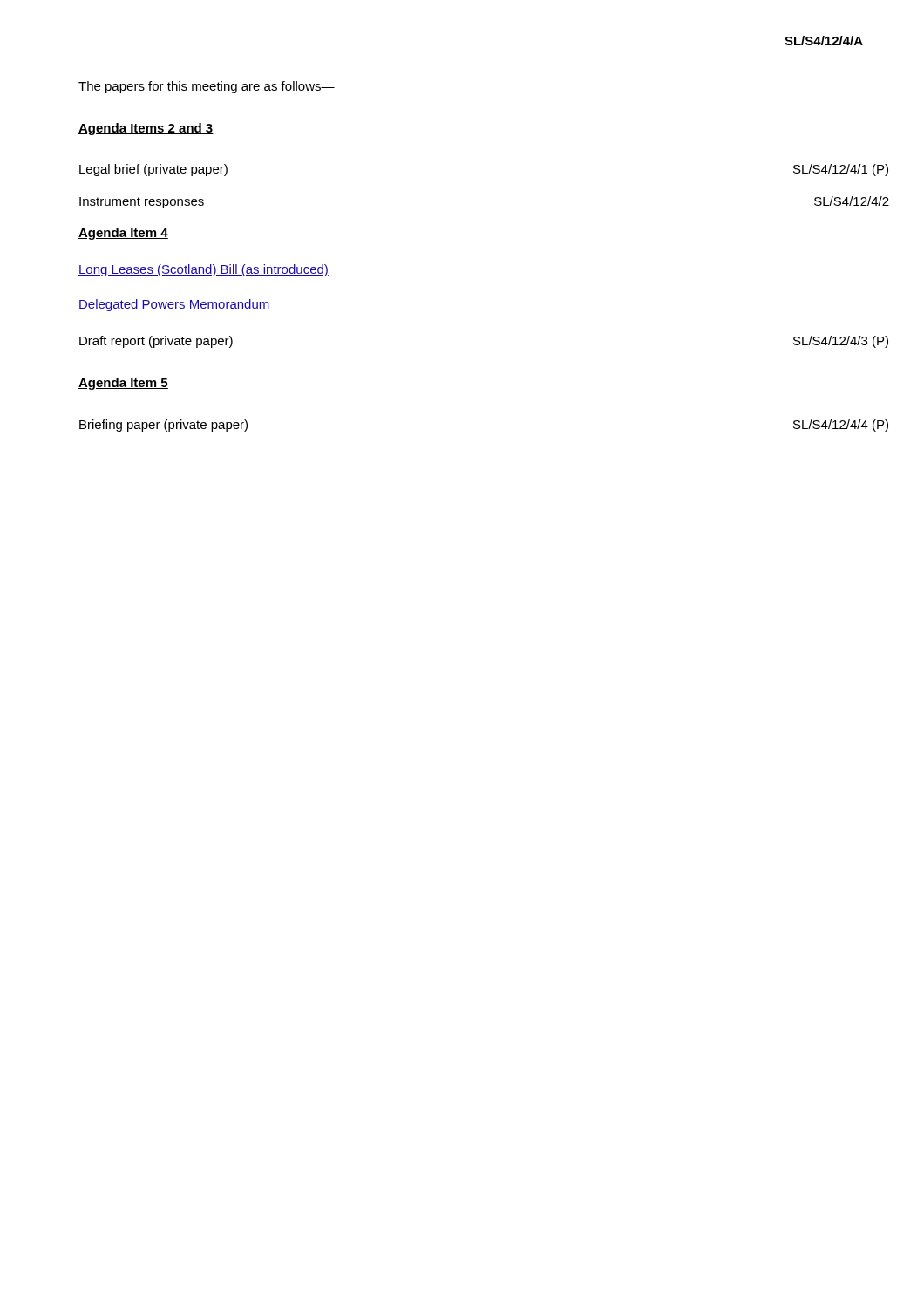Click on the block starting "The papers for this meeting"
Image resolution: width=924 pixels, height=1308 pixels.
[x=206, y=86]
